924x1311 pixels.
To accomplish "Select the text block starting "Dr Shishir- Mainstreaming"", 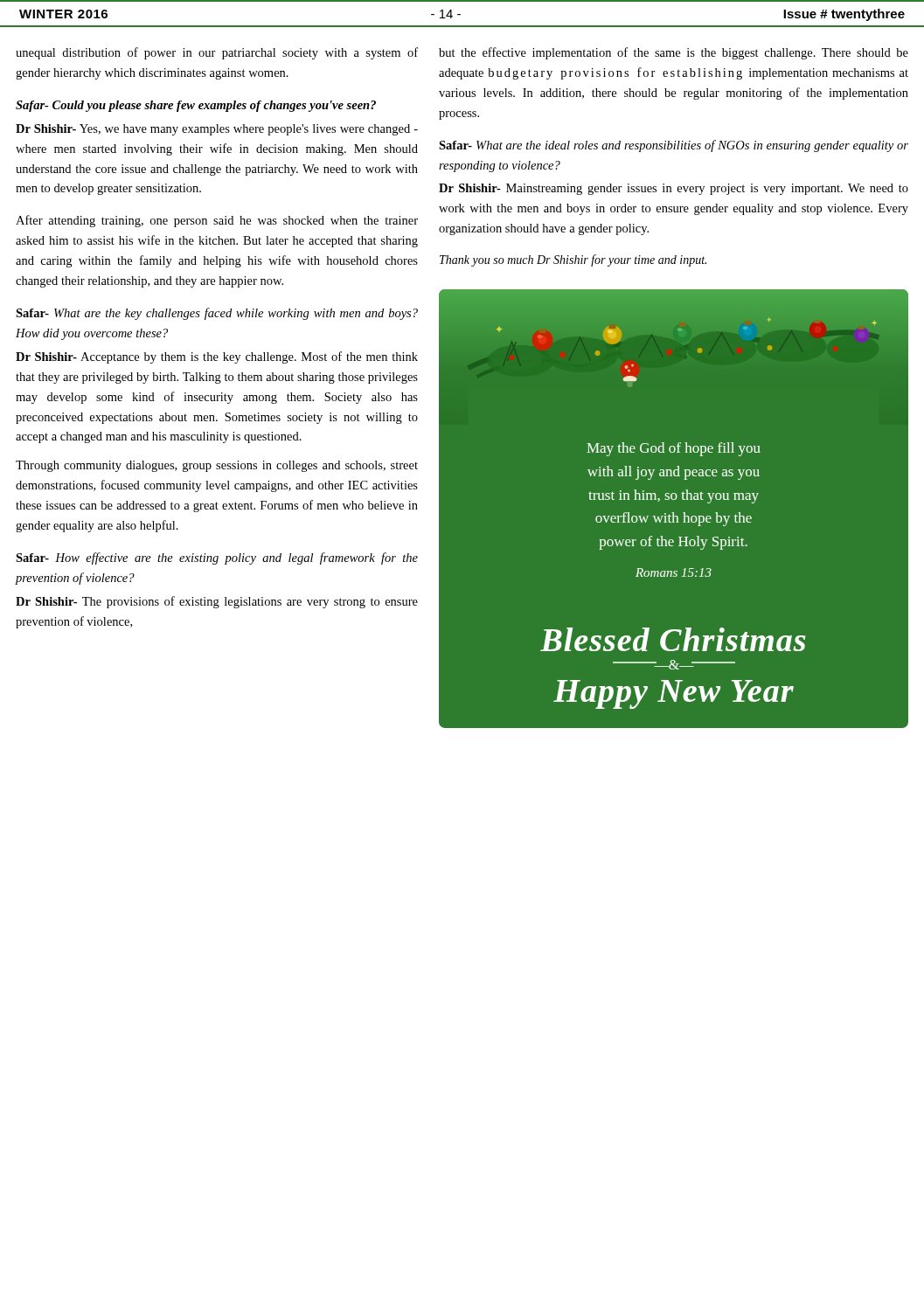I will [674, 209].
